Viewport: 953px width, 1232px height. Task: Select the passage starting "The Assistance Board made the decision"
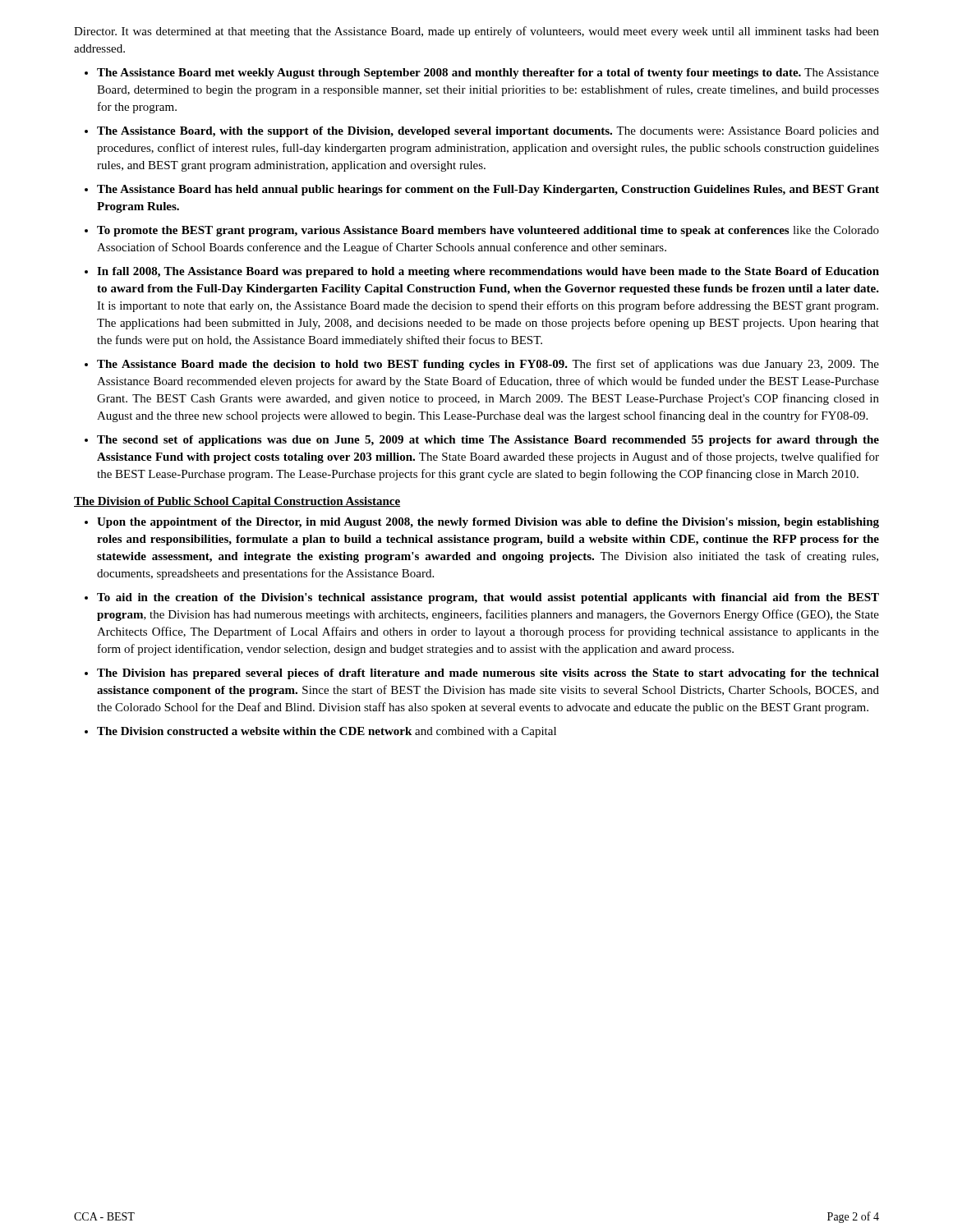488,390
